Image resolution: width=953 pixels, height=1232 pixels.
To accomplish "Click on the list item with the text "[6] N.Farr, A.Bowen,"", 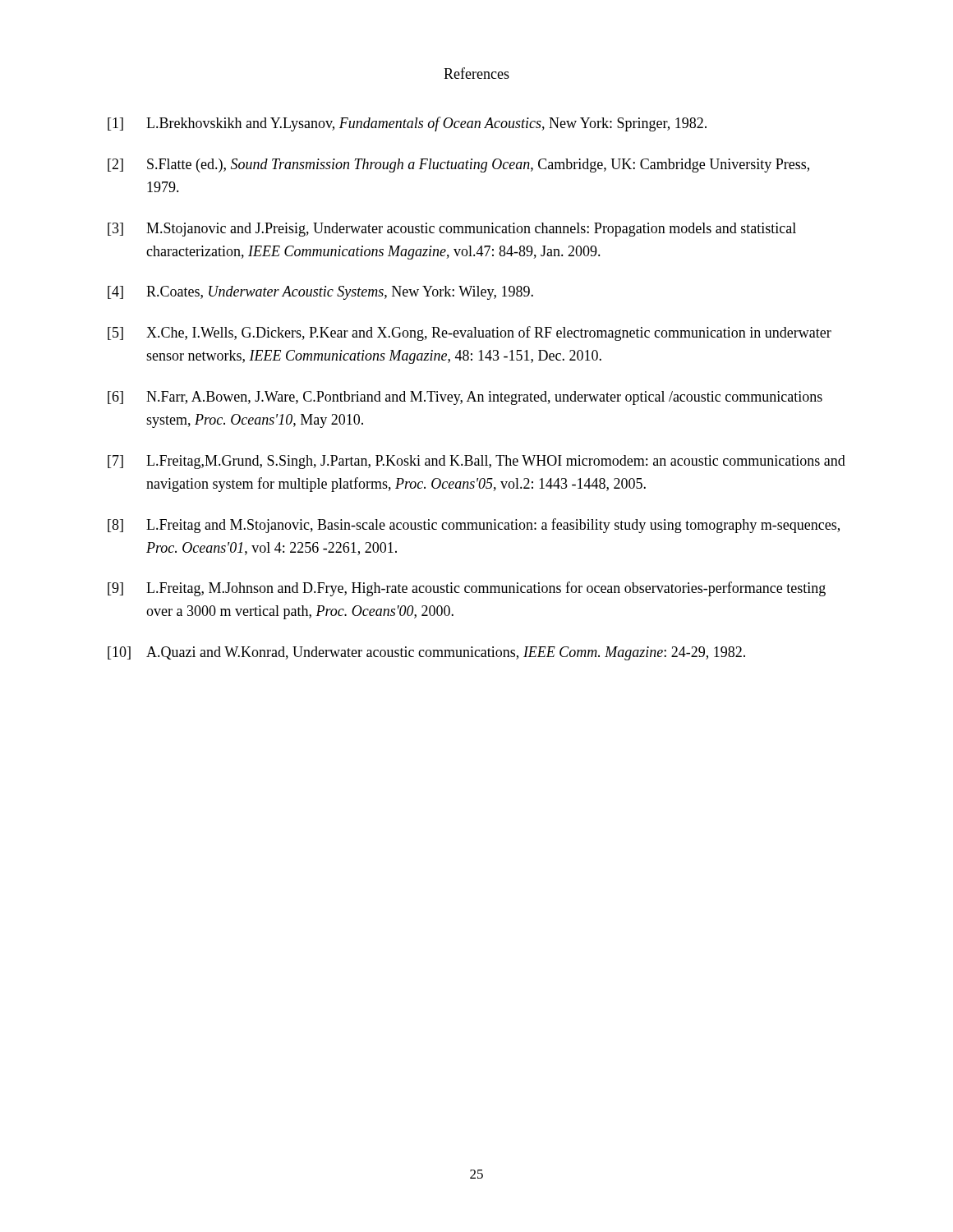I will [x=476, y=409].
